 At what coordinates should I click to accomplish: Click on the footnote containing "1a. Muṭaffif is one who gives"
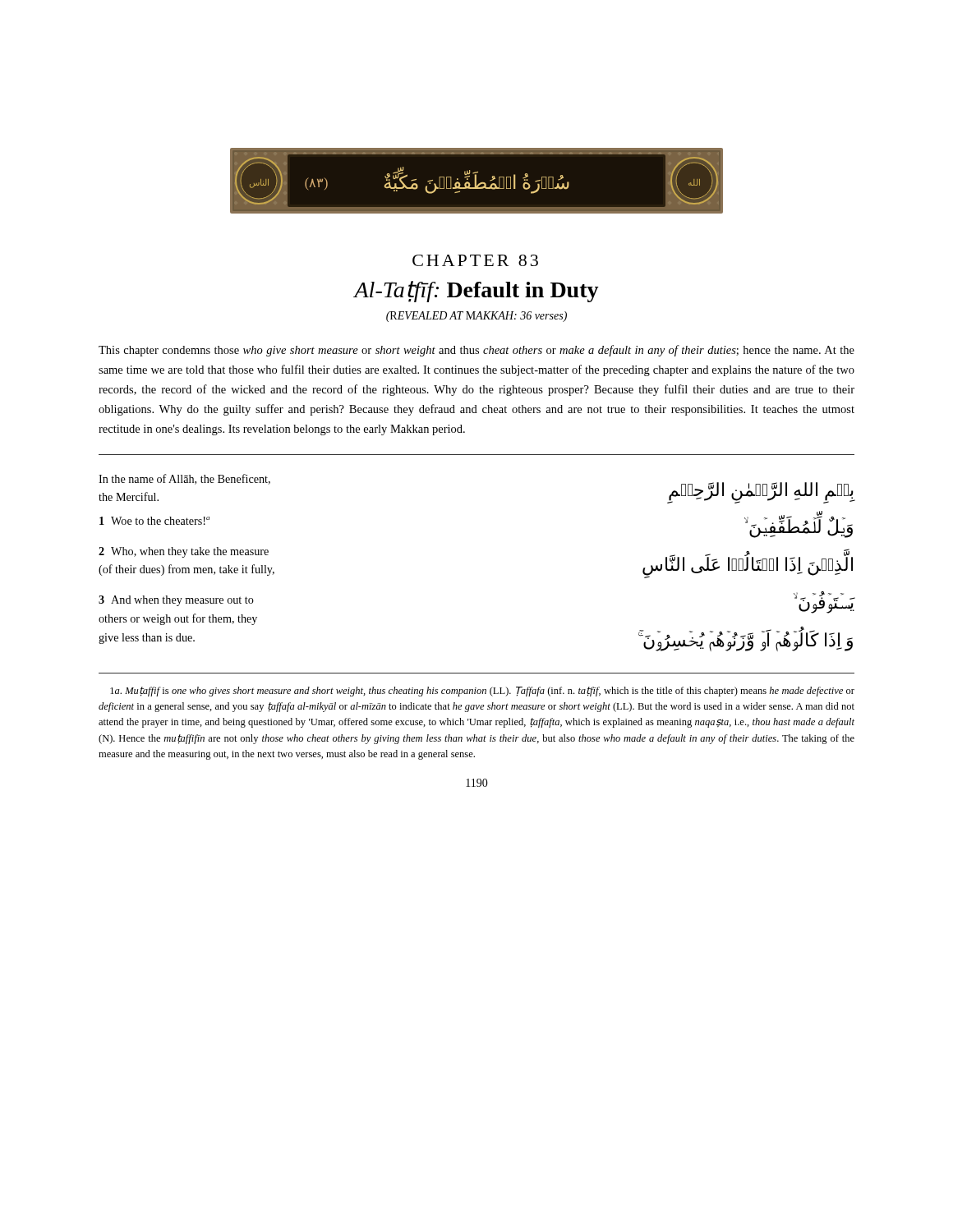(476, 722)
